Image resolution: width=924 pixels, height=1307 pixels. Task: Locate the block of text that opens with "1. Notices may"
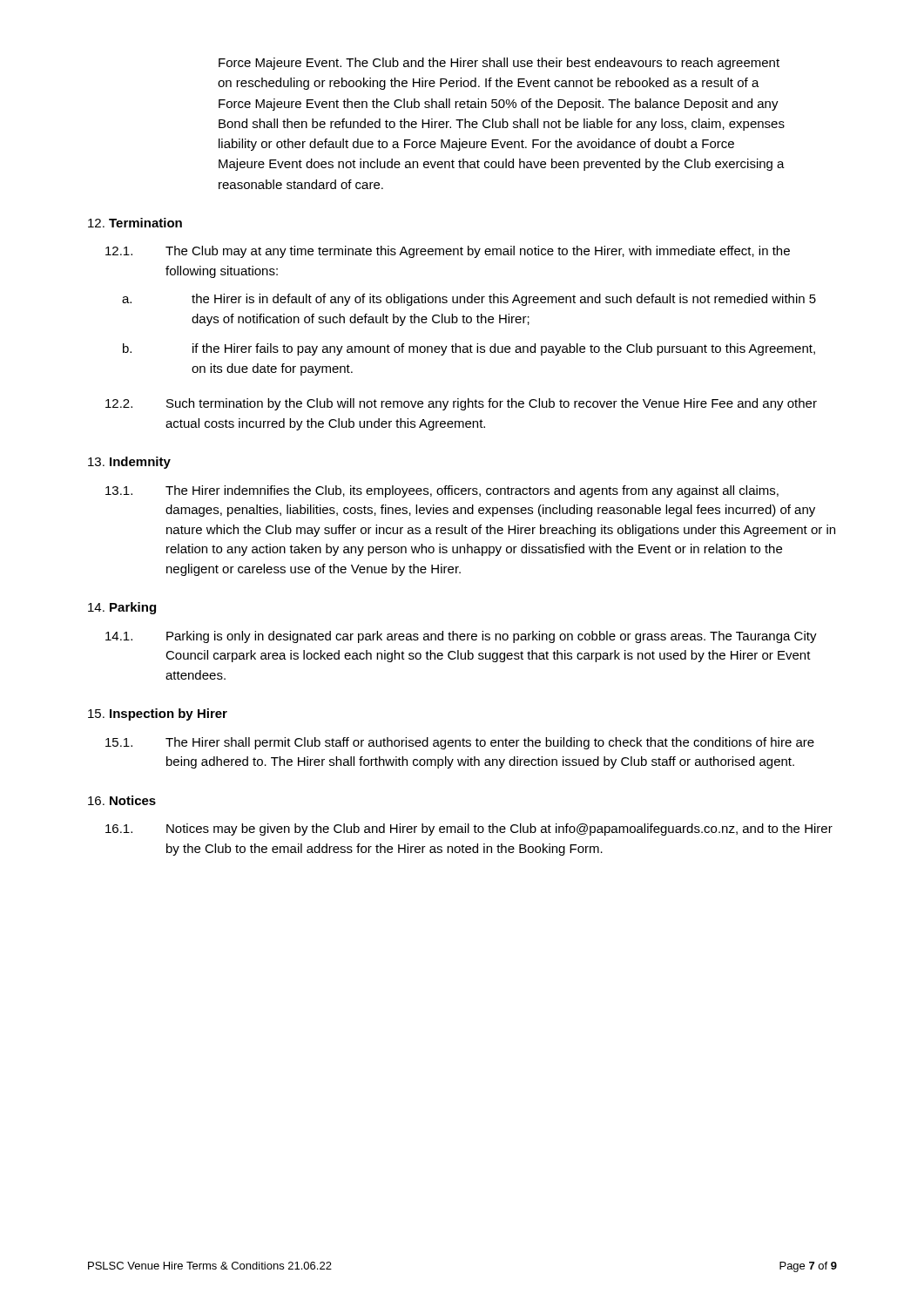click(x=462, y=839)
